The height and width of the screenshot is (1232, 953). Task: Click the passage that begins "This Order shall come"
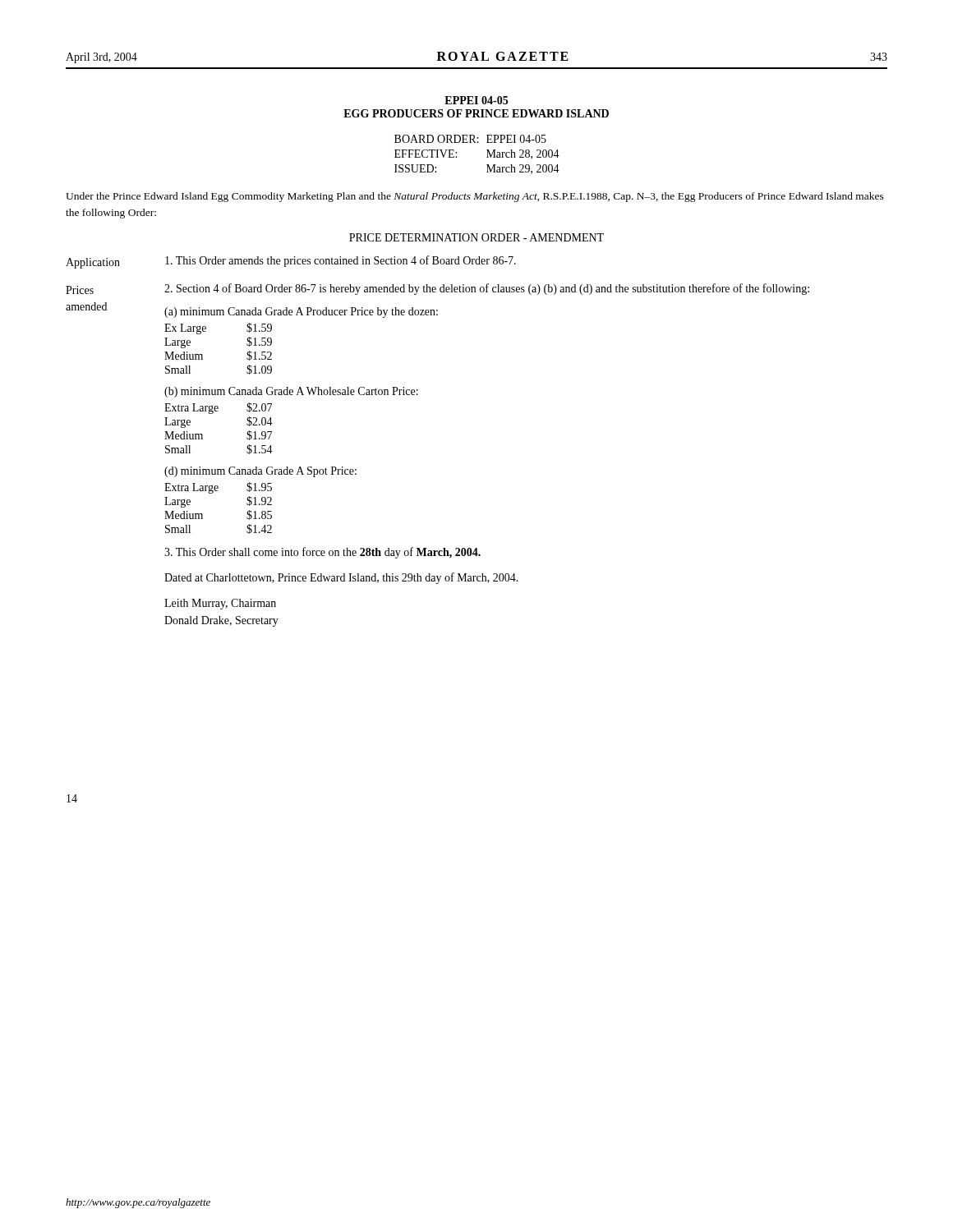(323, 553)
